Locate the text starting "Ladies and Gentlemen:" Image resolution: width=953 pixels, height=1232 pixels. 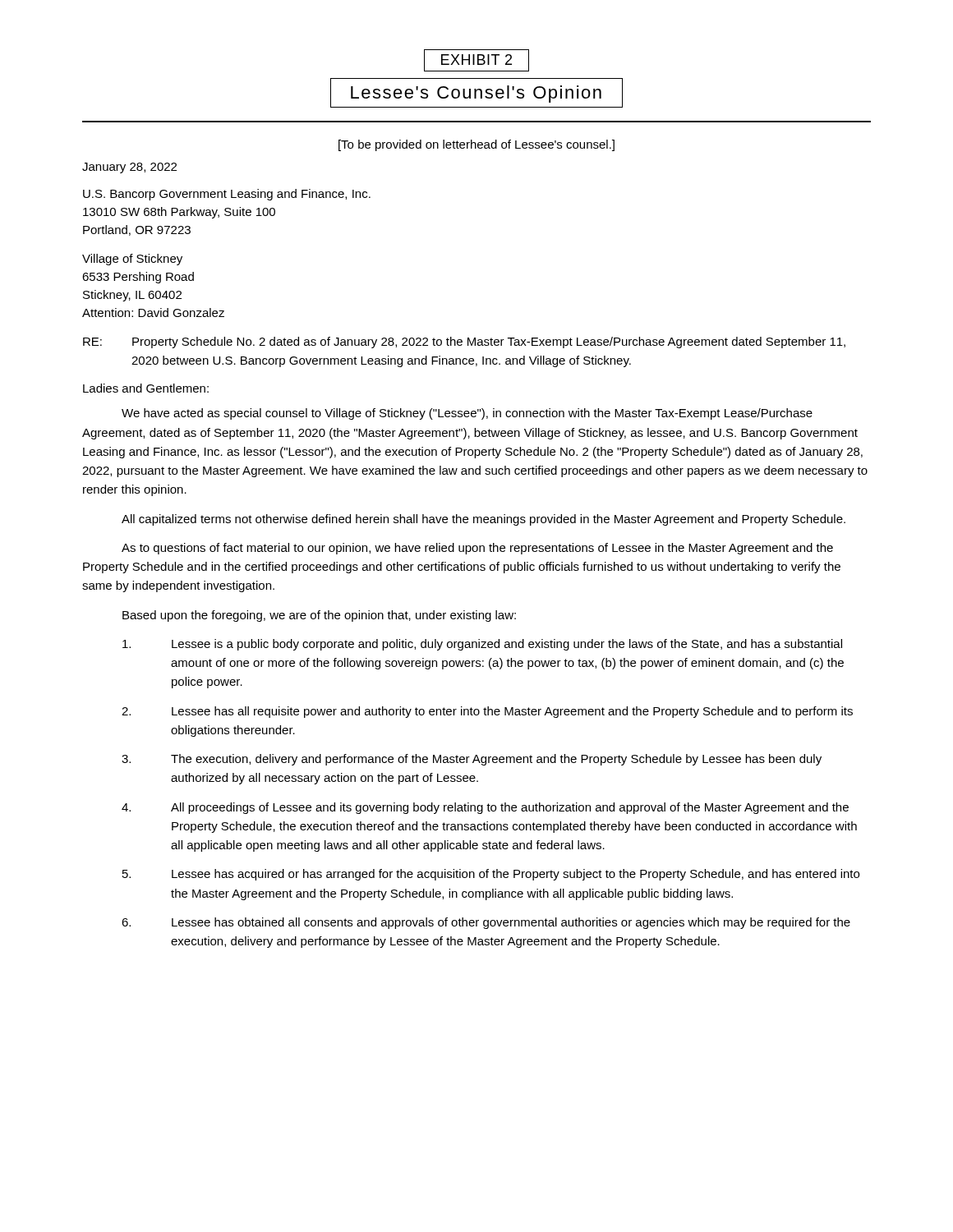[x=146, y=388]
